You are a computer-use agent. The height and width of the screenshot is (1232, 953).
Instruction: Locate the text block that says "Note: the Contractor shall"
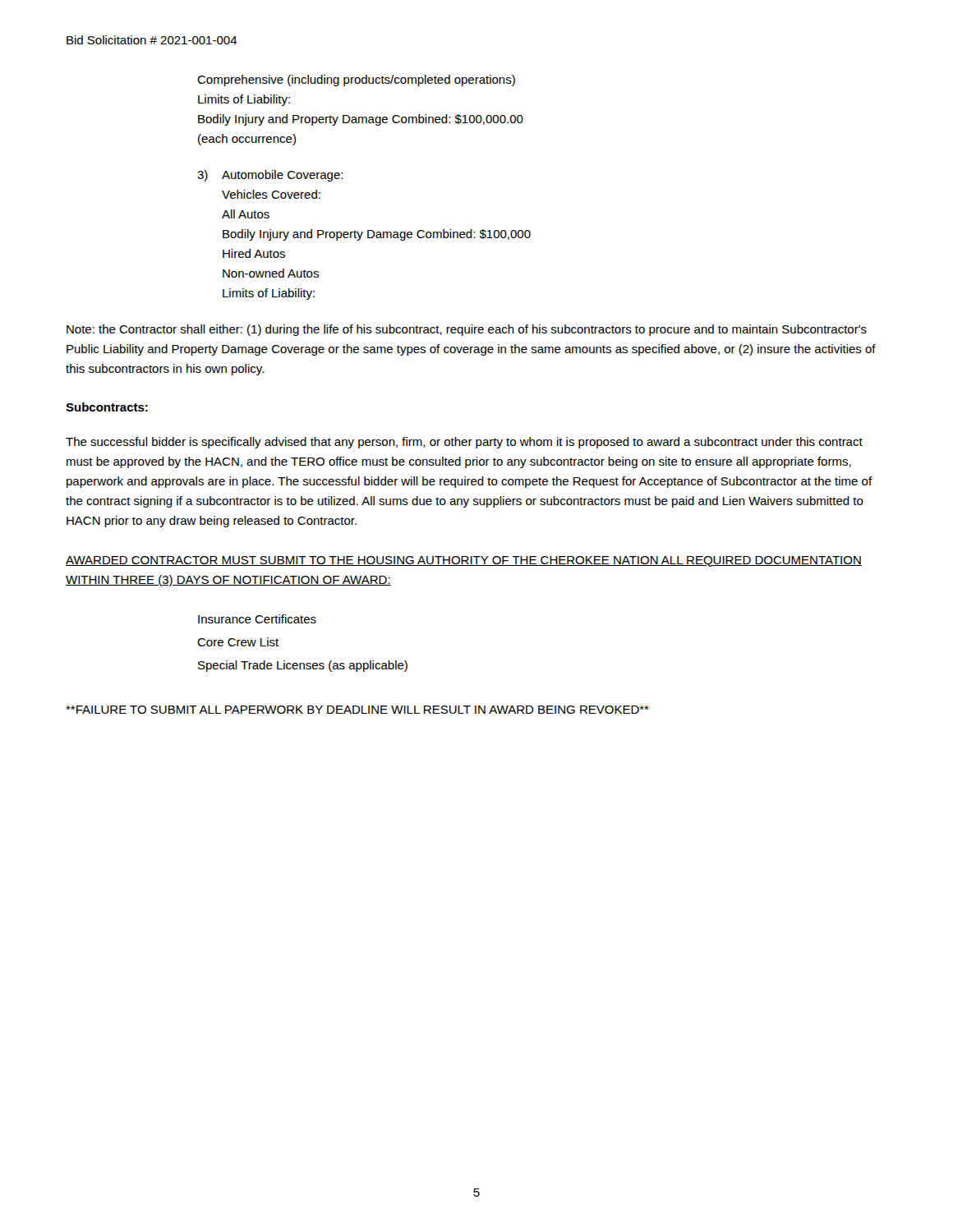pyautogui.click(x=471, y=349)
